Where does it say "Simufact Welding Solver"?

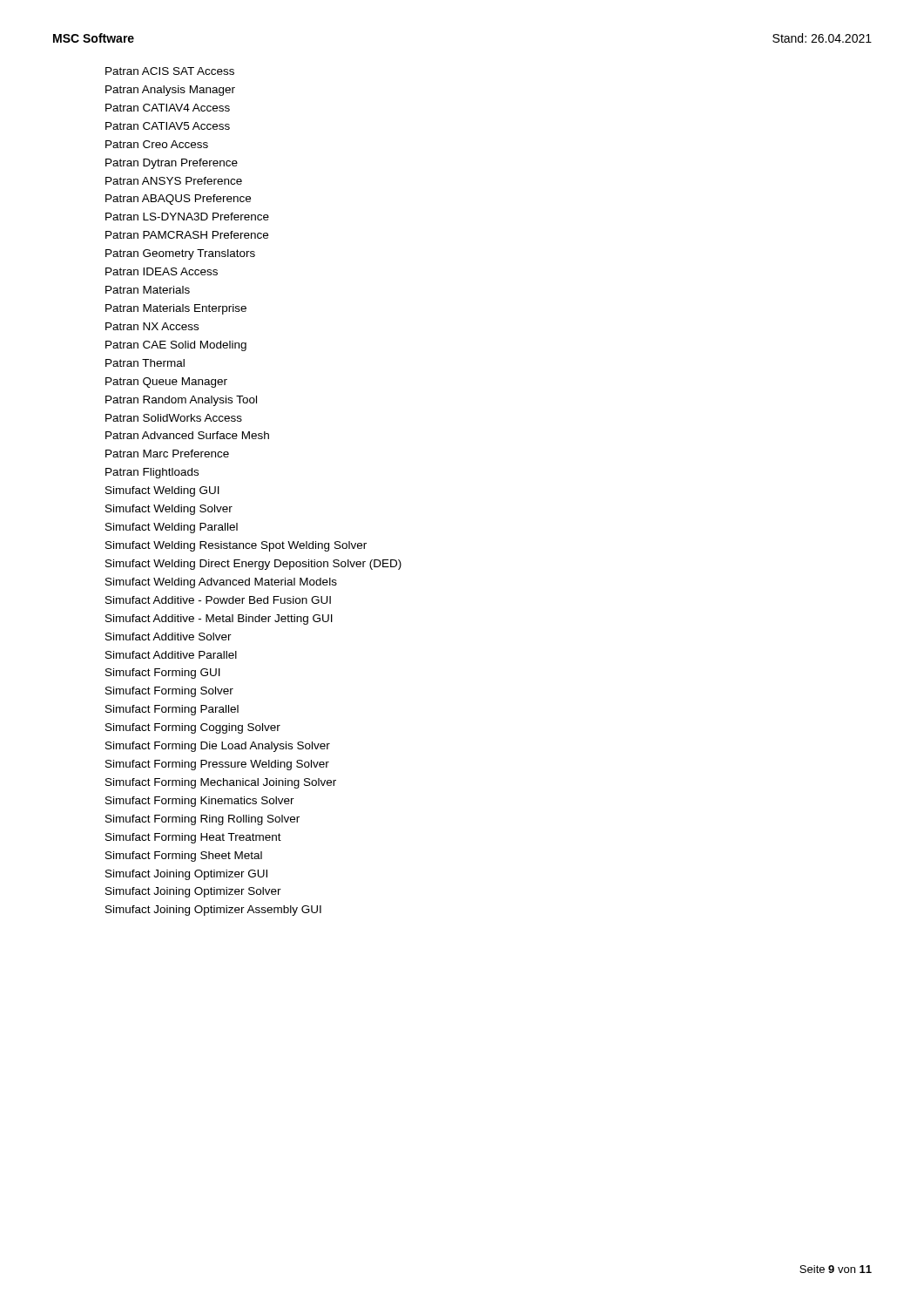[168, 509]
